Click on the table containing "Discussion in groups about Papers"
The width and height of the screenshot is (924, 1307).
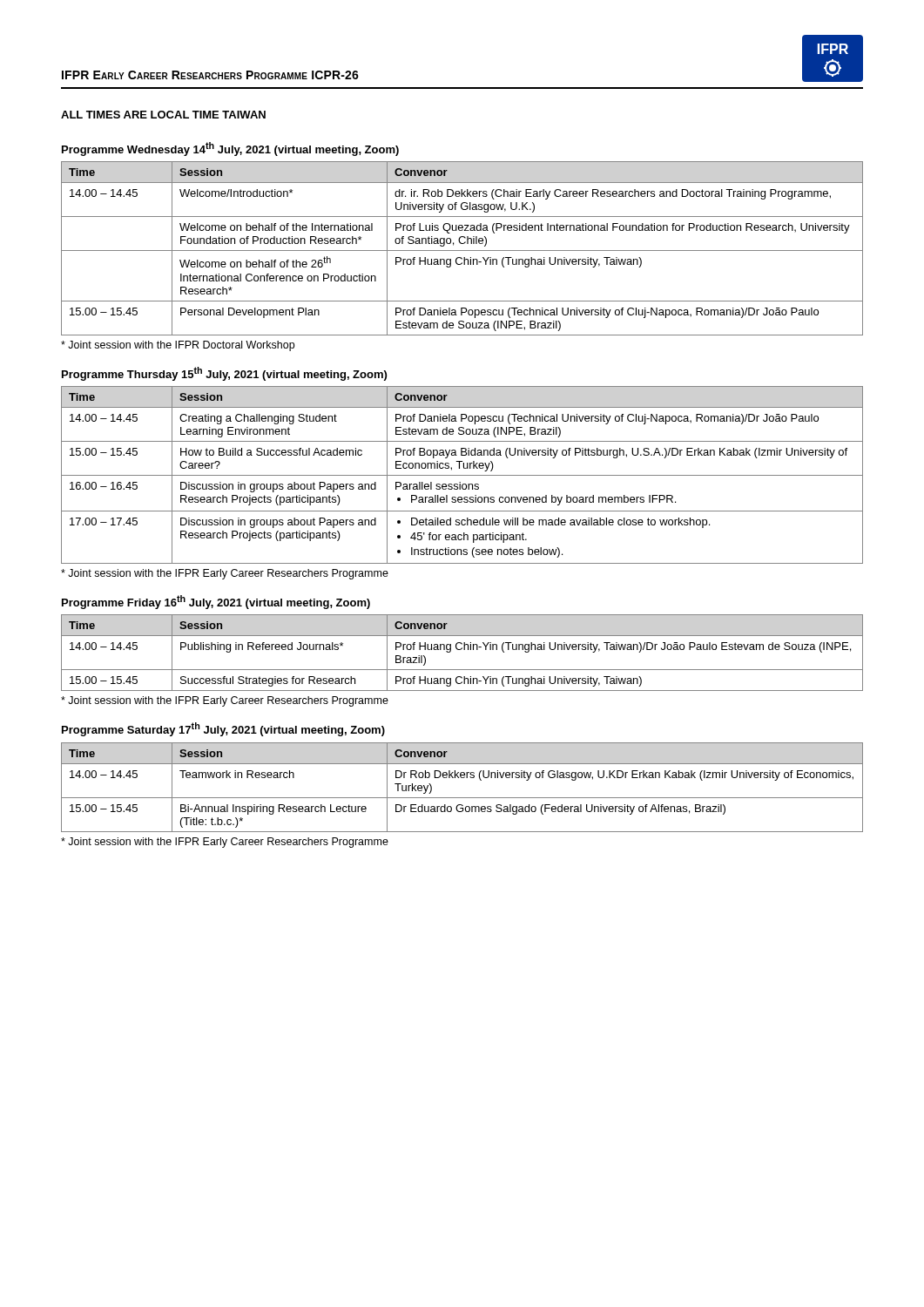(462, 475)
